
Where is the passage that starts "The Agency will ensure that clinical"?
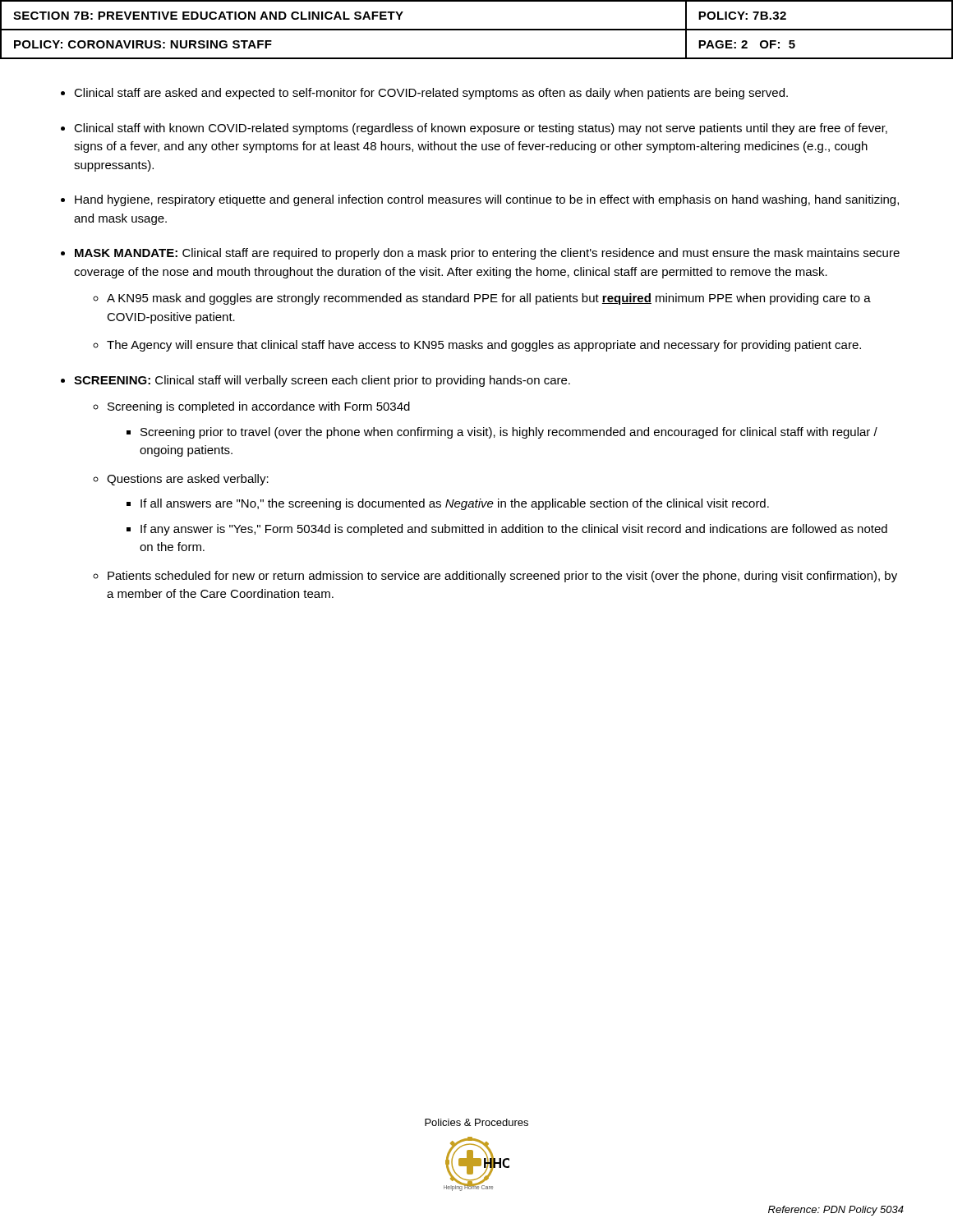[485, 345]
